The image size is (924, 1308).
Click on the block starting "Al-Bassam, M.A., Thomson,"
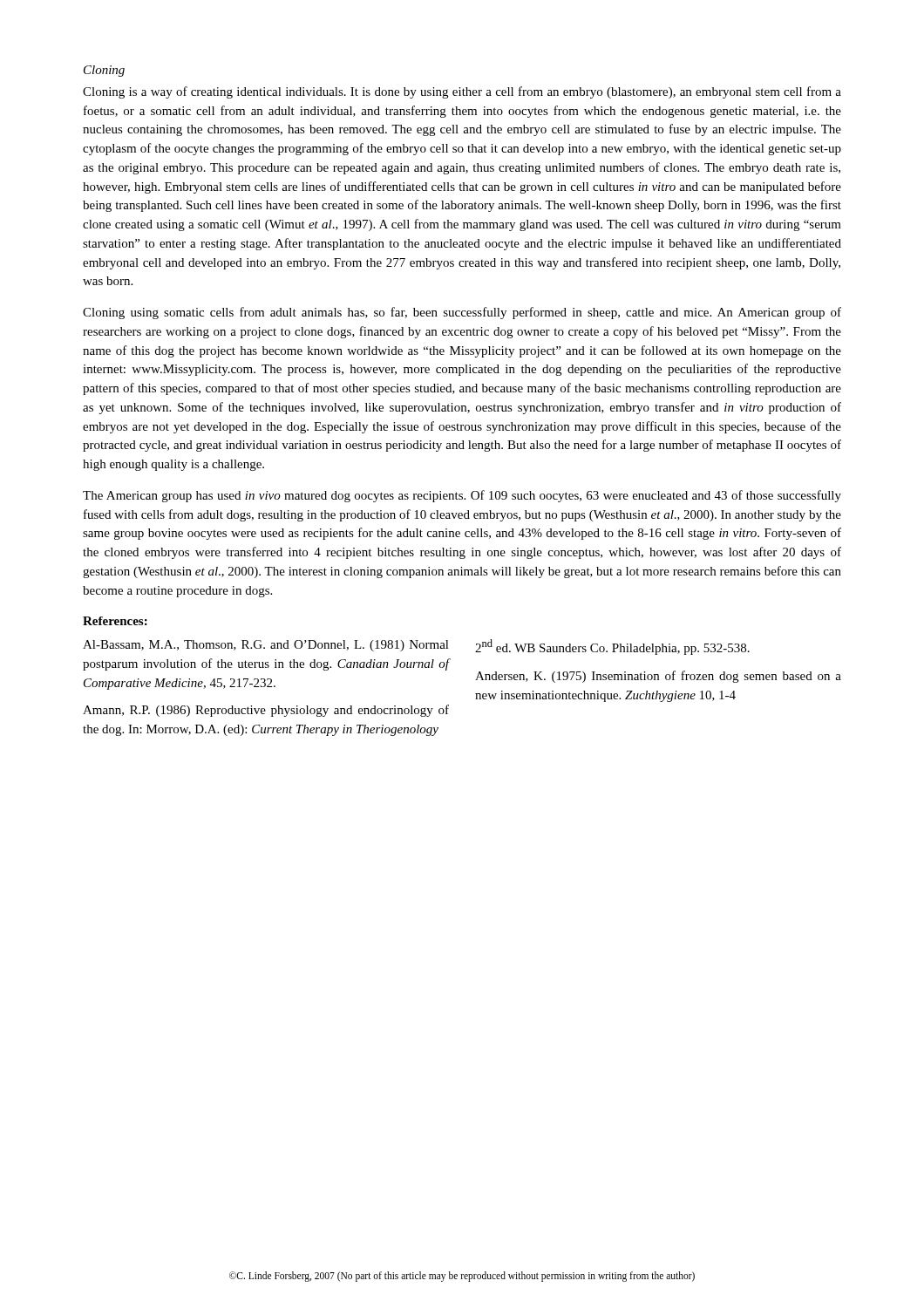coord(266,664)
